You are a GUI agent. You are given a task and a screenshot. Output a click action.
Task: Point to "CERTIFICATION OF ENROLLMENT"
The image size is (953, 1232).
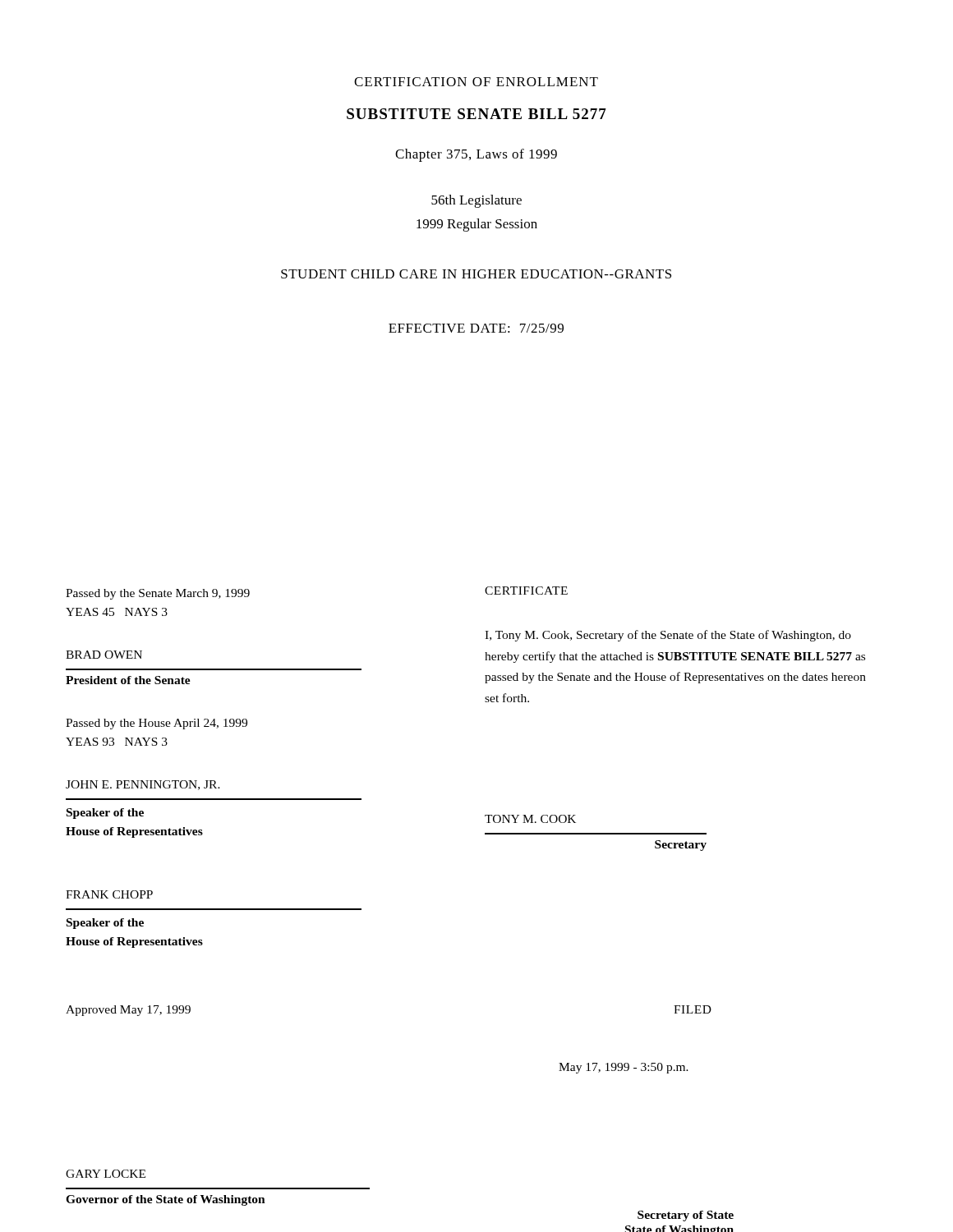(476, 82)
